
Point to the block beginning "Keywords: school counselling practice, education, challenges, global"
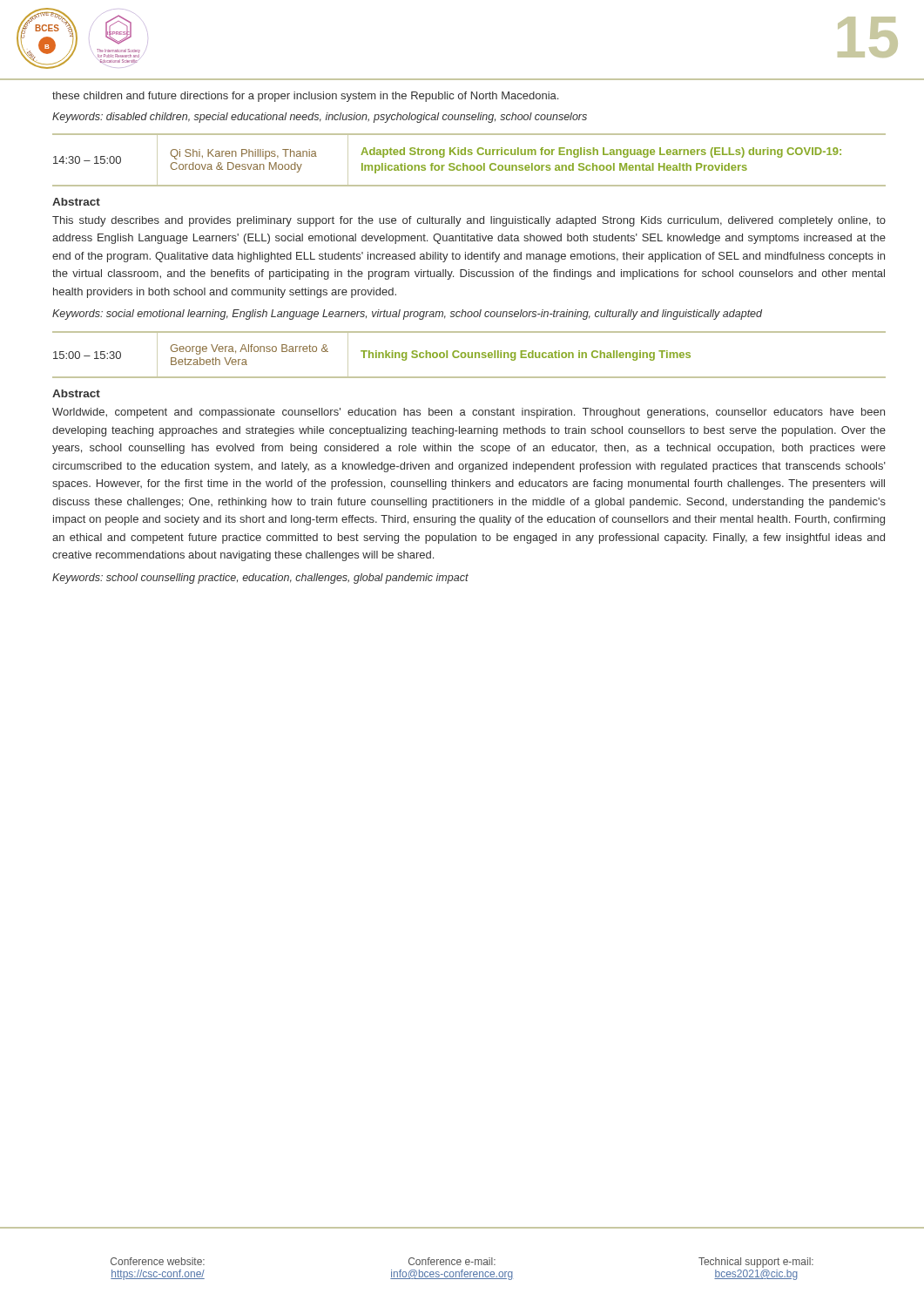pos(260,578)
